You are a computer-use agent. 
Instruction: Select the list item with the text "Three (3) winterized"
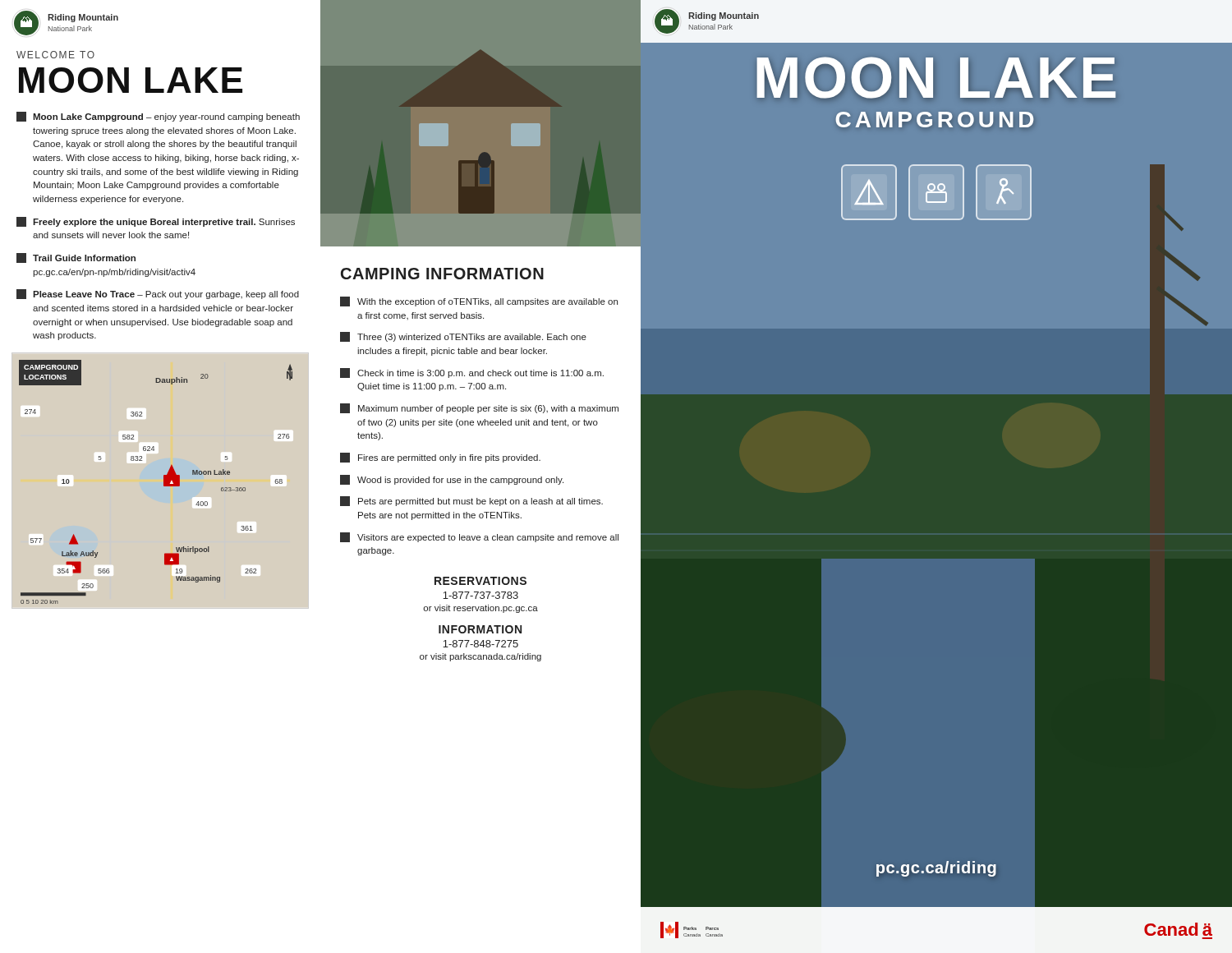[x=480, y=344]
